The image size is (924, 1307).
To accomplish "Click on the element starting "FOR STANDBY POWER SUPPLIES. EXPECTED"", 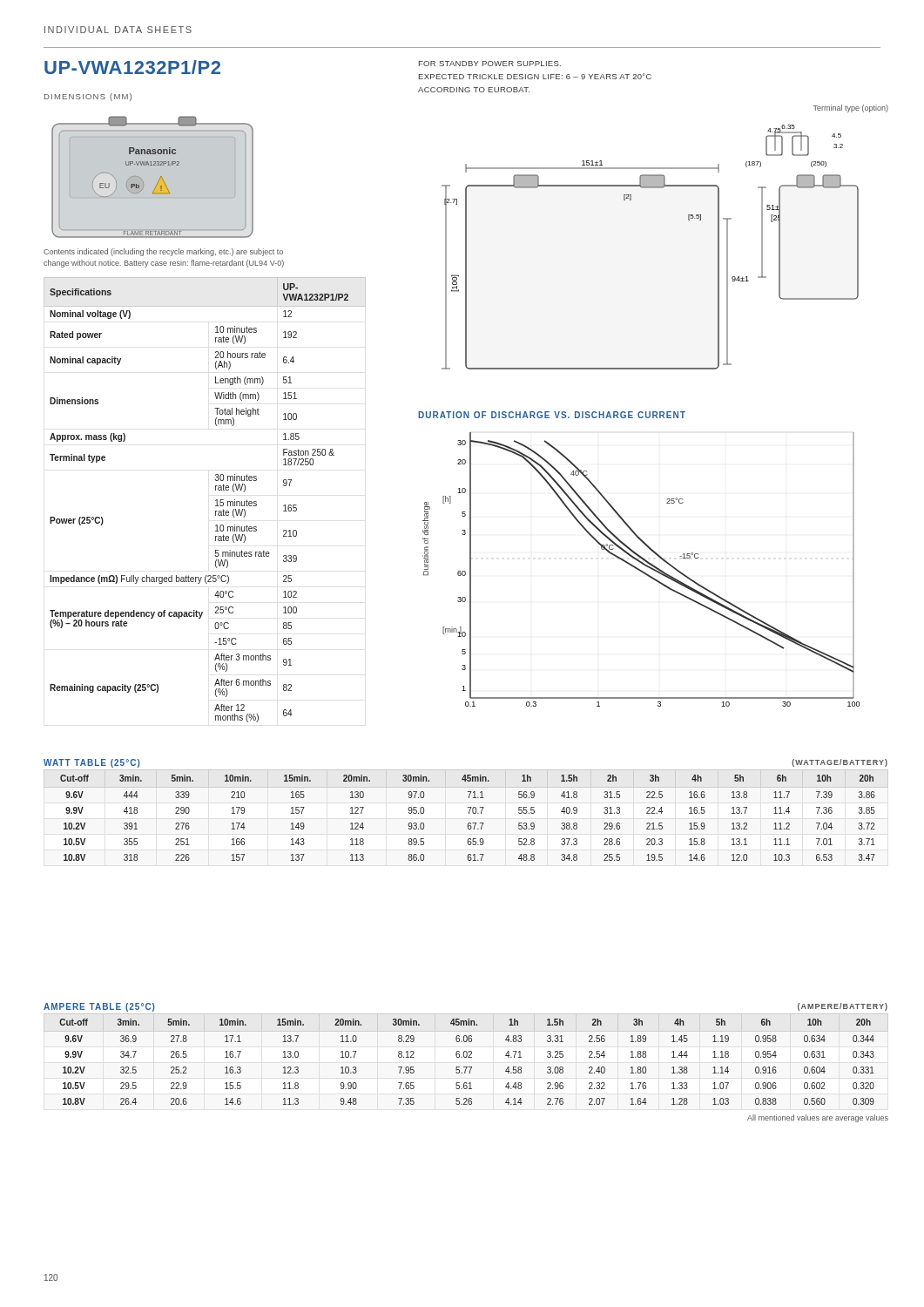I will coord(535,76).
